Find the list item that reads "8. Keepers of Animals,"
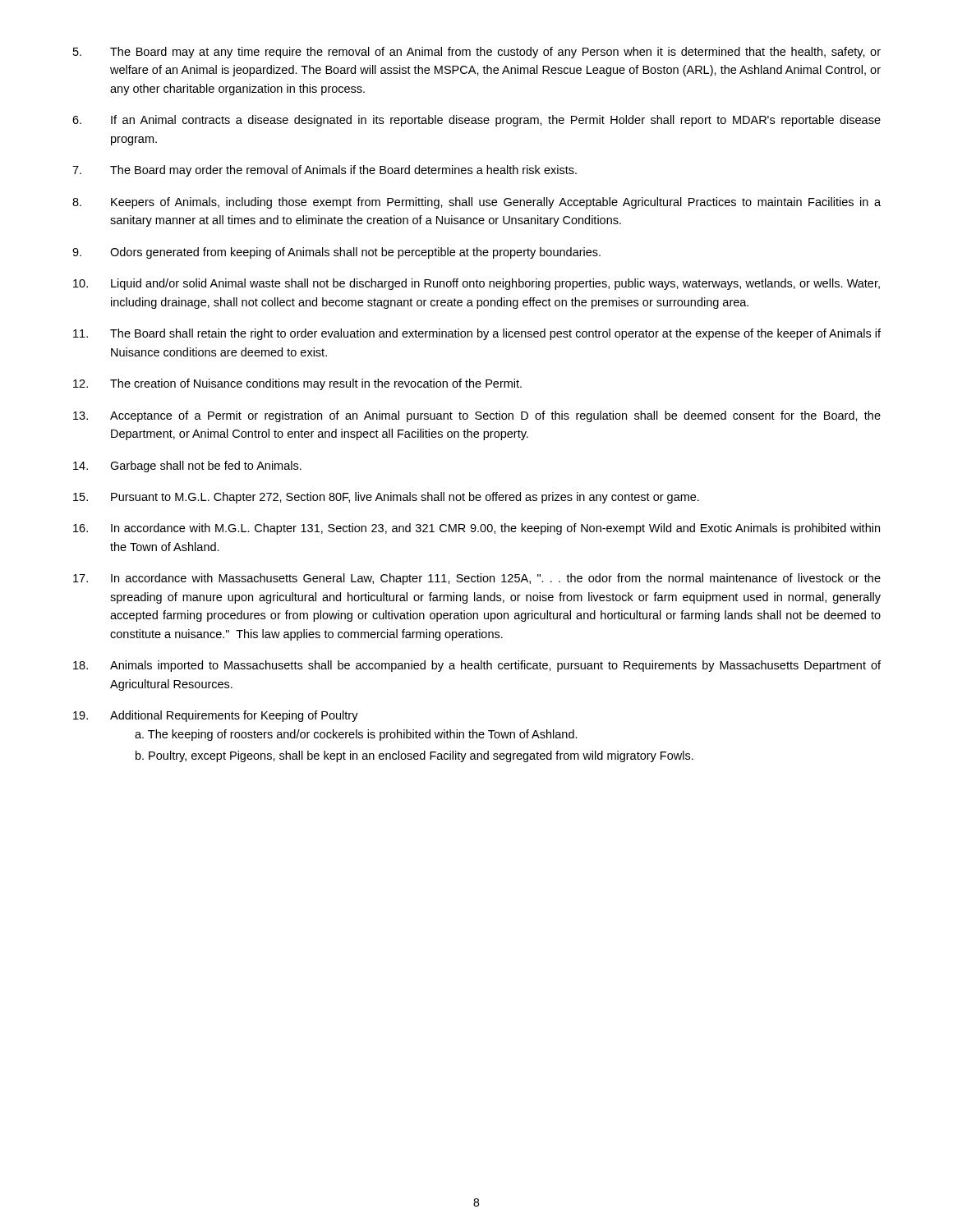This screenshot has width=953, height=1232. click(x=476, y=211)
